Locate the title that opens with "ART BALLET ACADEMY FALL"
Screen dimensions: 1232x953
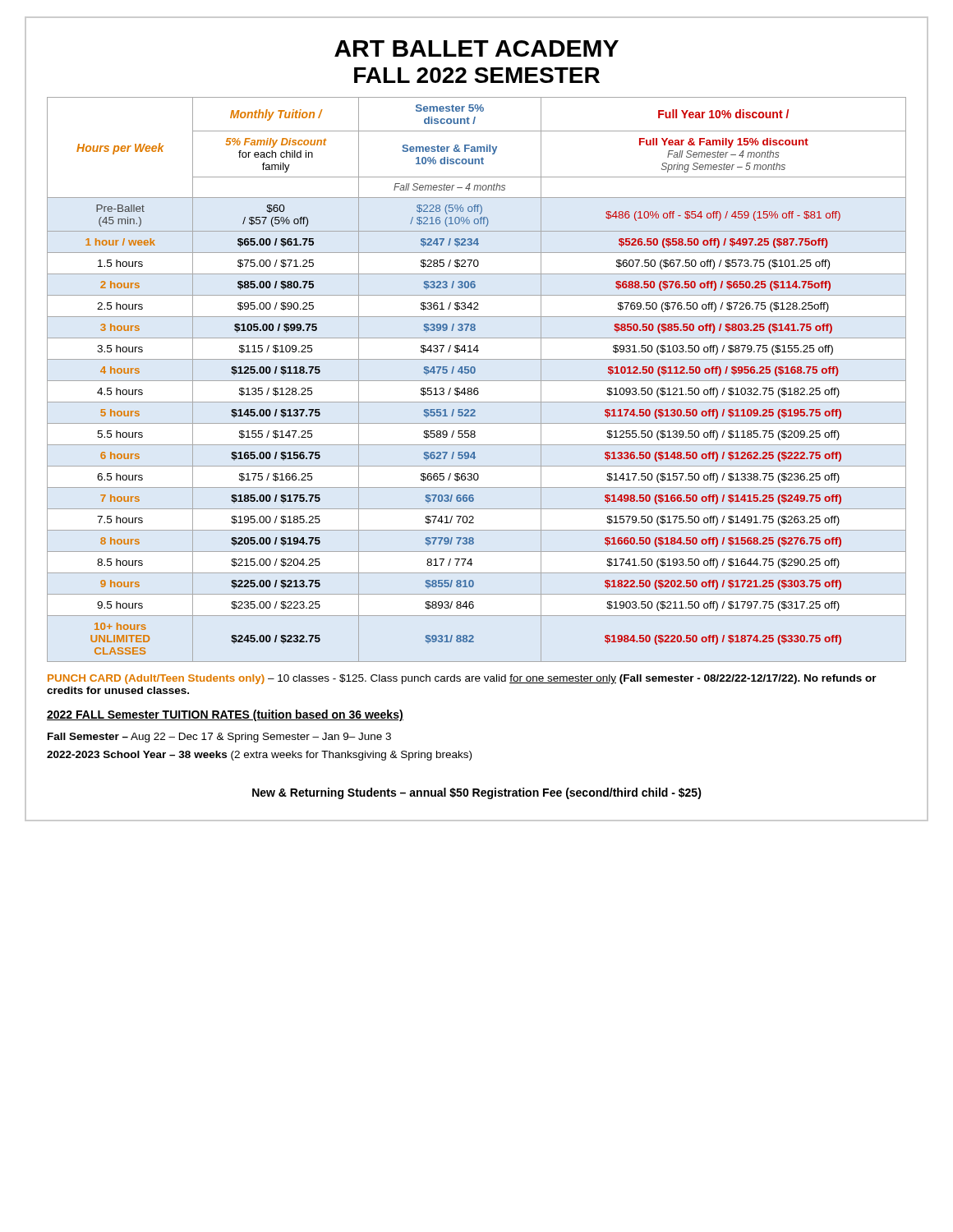[476, 62]
